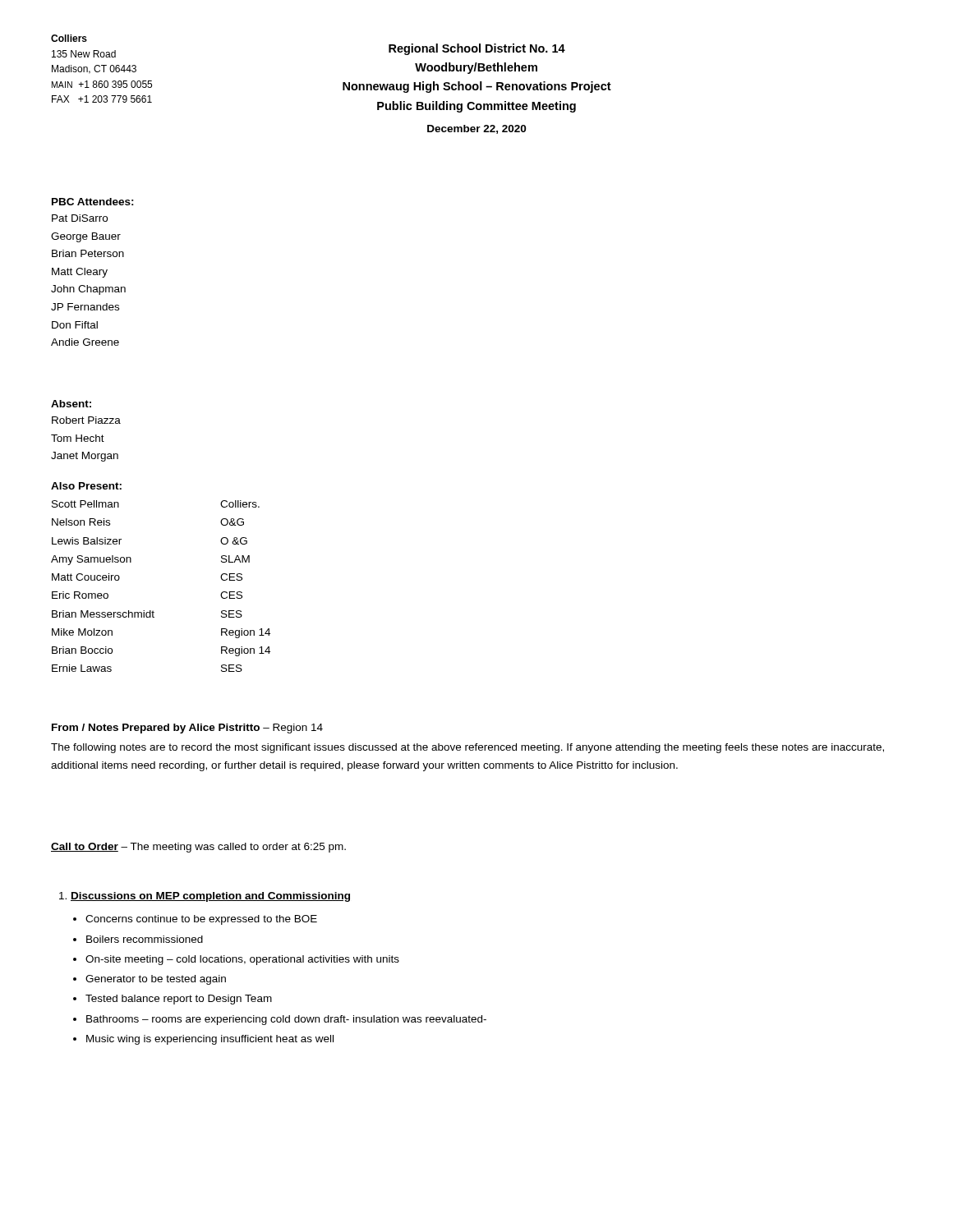Viewport: 953px width, 1232px height.
Task: Where does it say "Tested balance report to Design Team"?
Action: coord(179,999)
